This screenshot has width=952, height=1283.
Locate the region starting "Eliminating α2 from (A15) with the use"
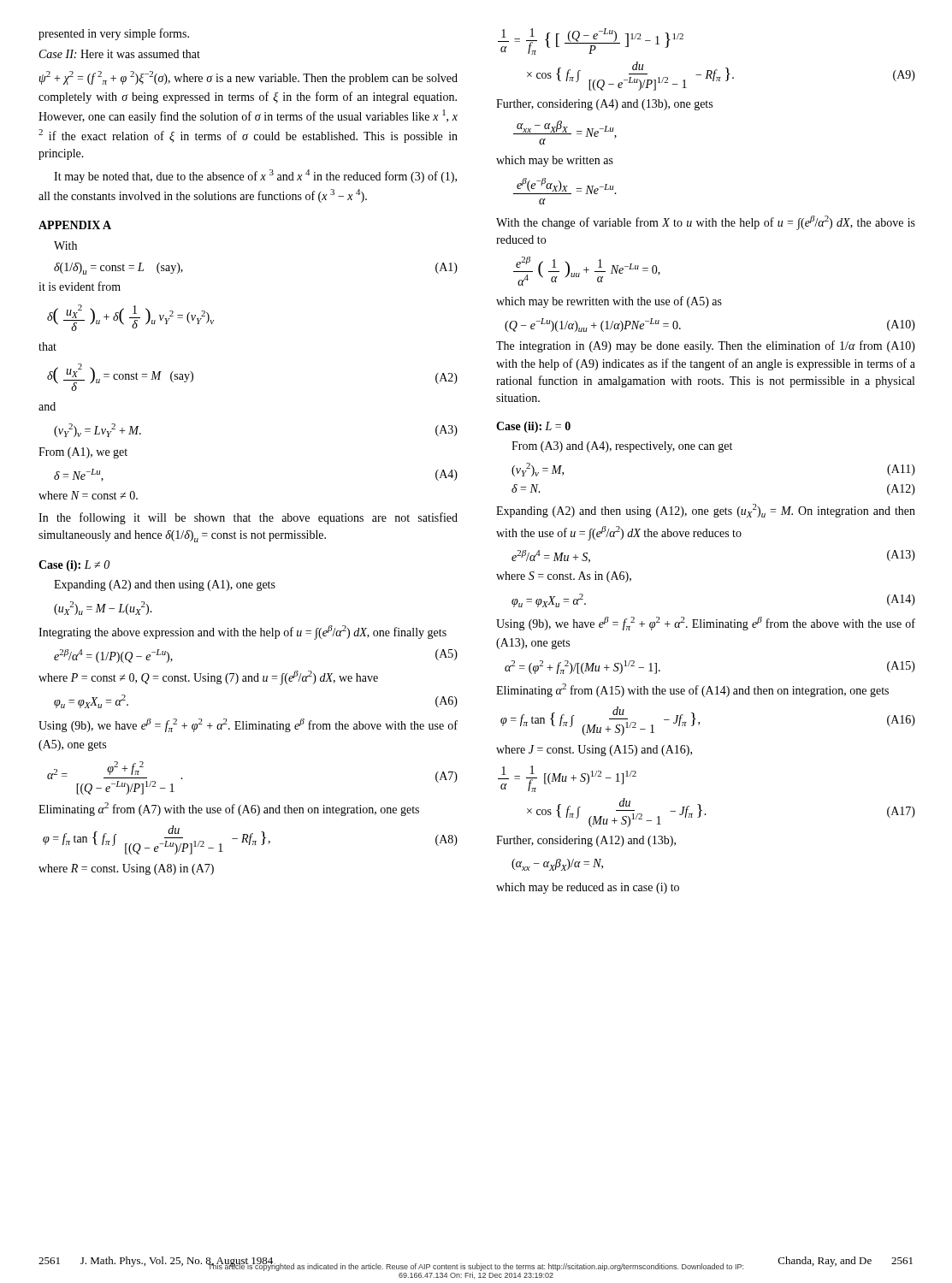706,690
